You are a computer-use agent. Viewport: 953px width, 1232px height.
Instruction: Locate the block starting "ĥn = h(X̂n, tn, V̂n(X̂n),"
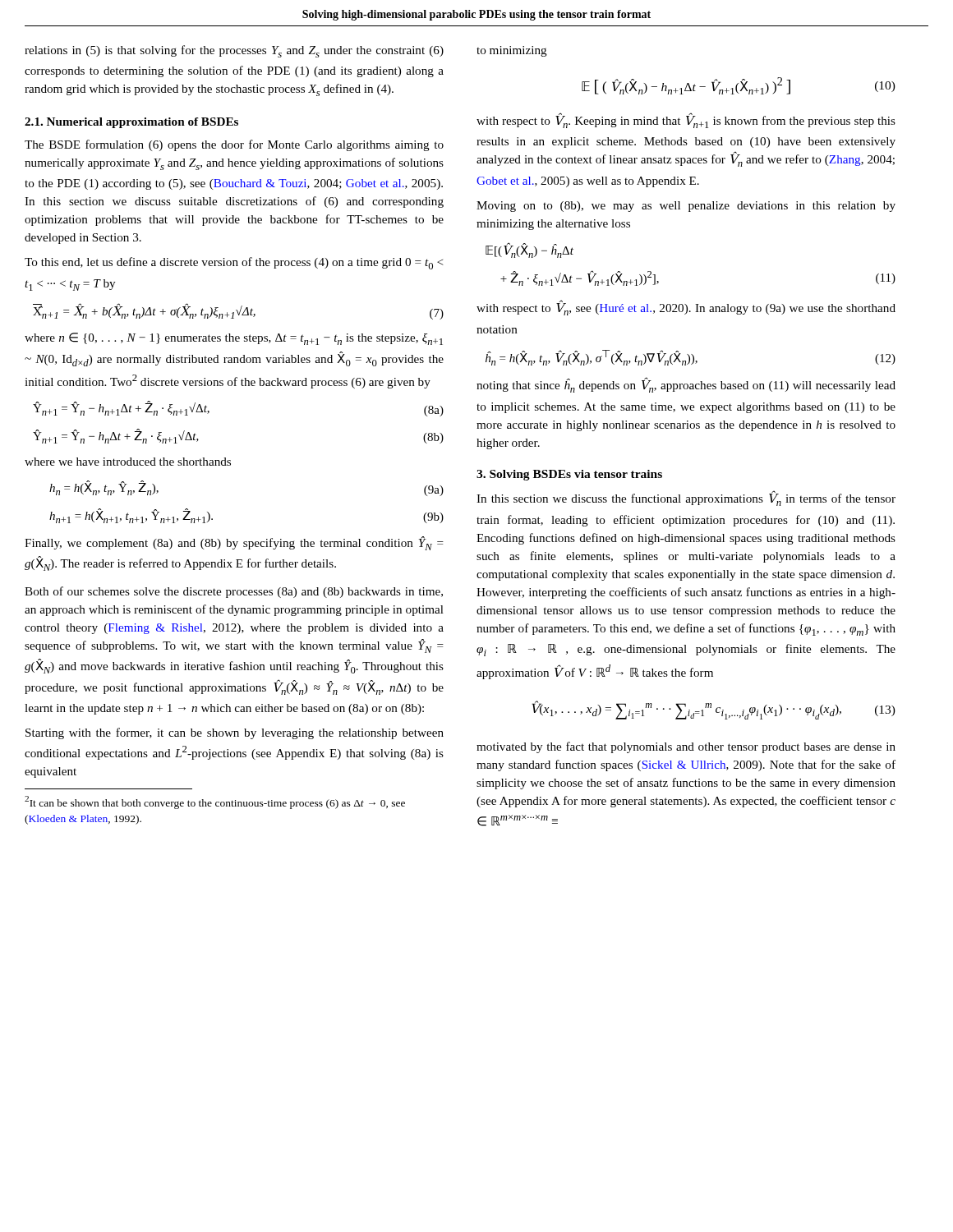click(x=690, y=358)
